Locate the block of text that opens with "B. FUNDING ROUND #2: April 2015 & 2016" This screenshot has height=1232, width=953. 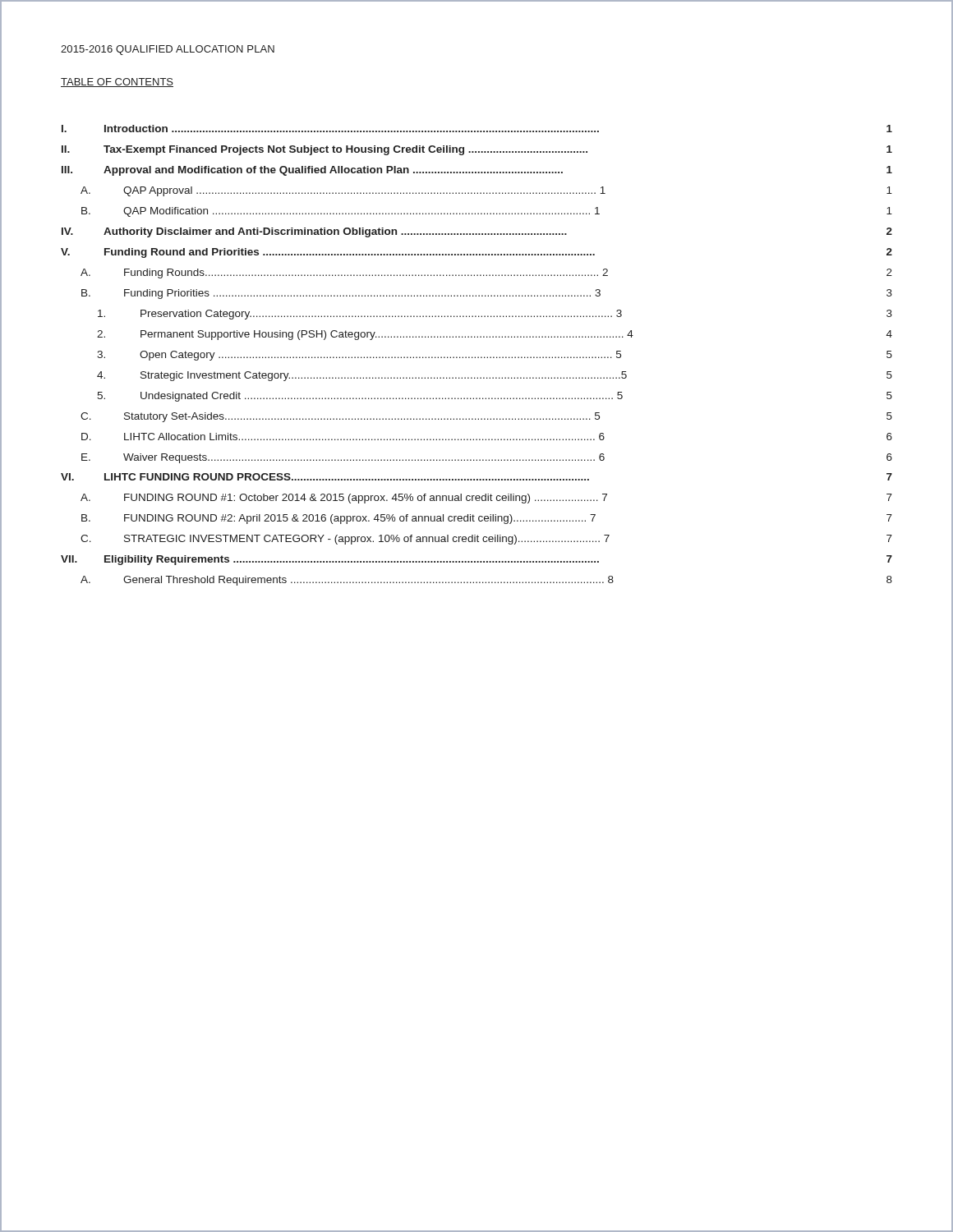pos(476,519)
